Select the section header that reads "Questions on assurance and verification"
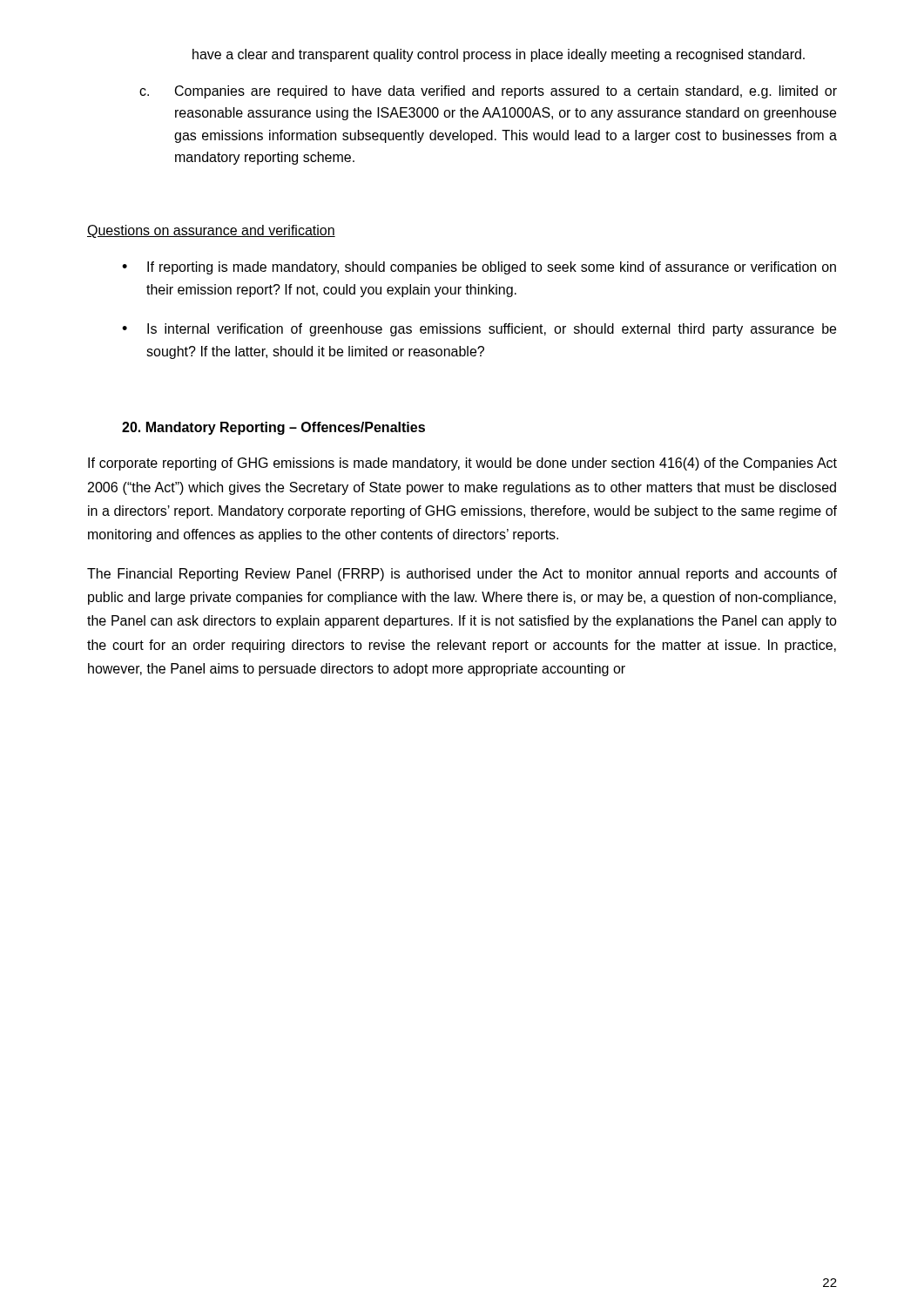Image resolution: width=924 pixels, height=1307 pixels. (211, 230)
